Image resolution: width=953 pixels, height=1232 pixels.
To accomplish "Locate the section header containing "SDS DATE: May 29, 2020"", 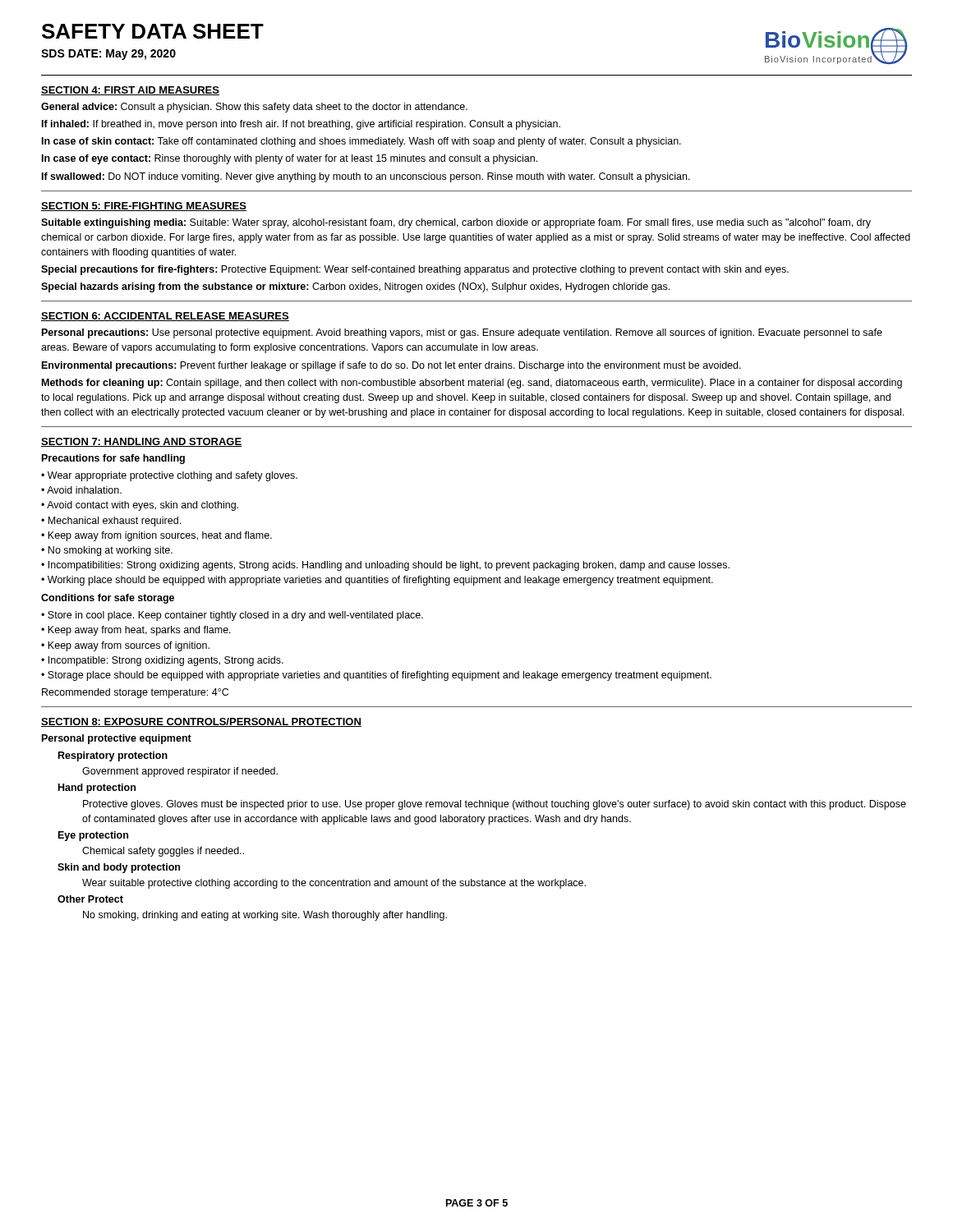I will pos(108,53).
